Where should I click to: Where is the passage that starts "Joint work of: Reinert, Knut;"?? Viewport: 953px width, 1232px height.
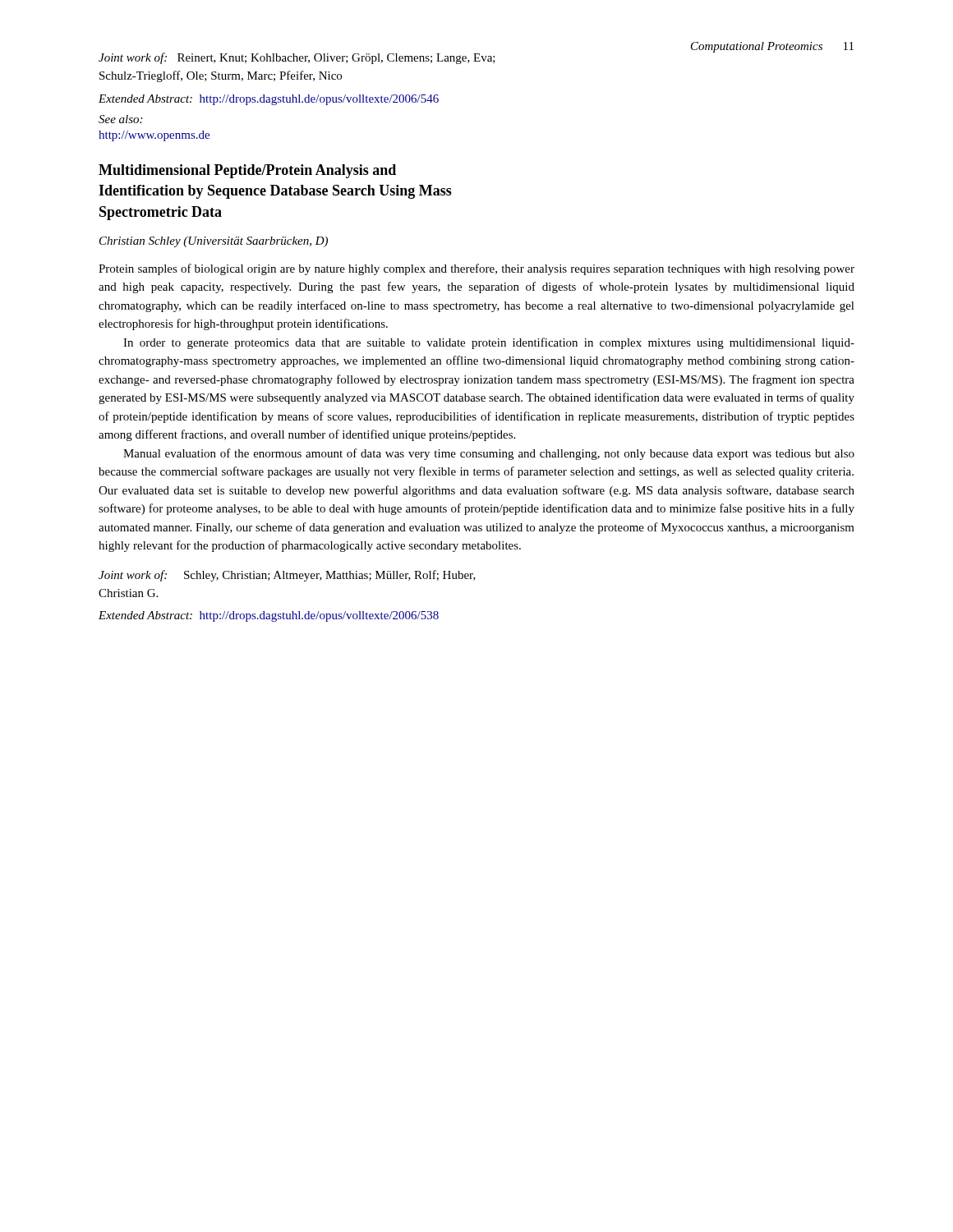(297, 66)
